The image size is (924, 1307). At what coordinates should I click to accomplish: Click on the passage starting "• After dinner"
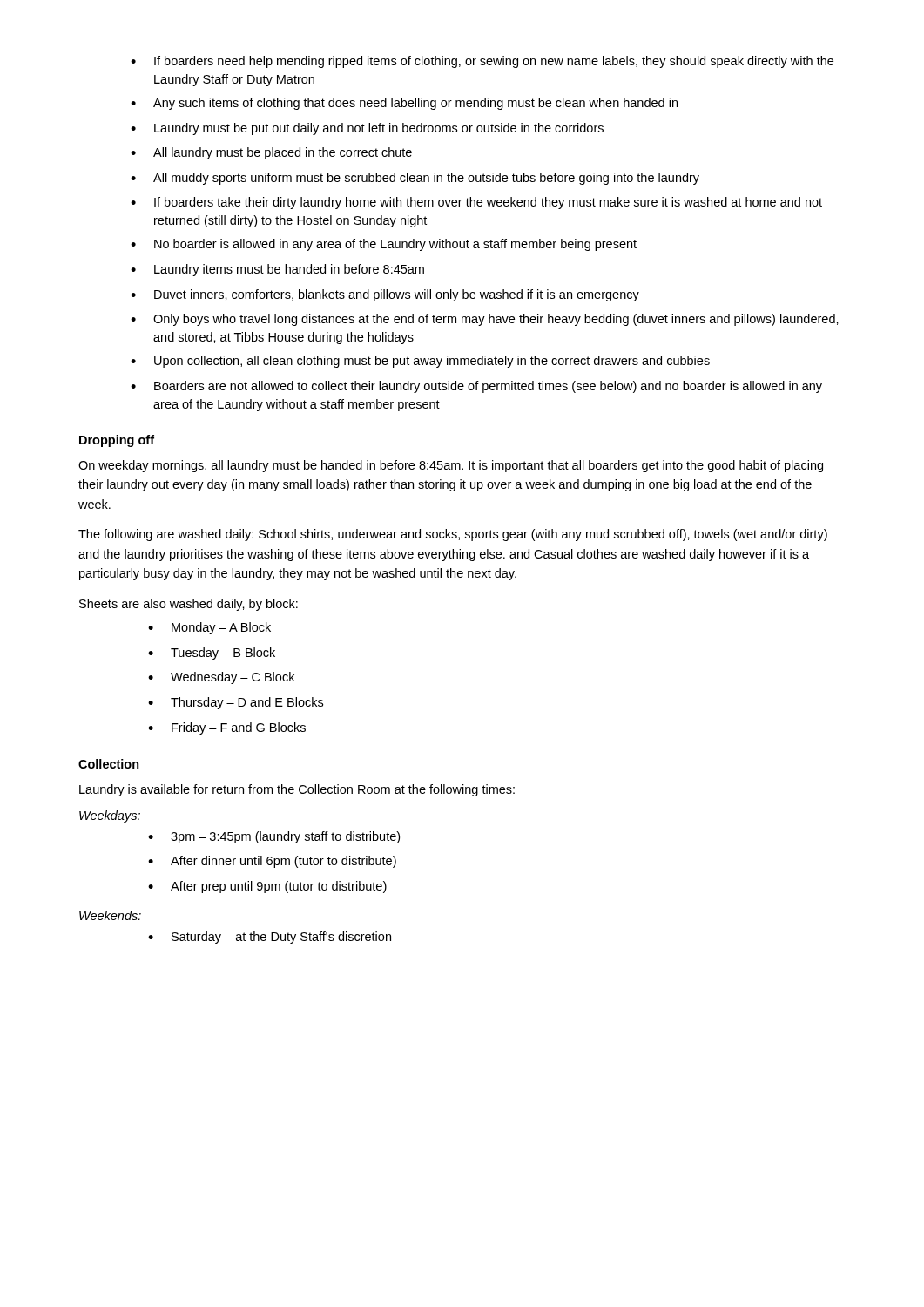tap(272, 862)
